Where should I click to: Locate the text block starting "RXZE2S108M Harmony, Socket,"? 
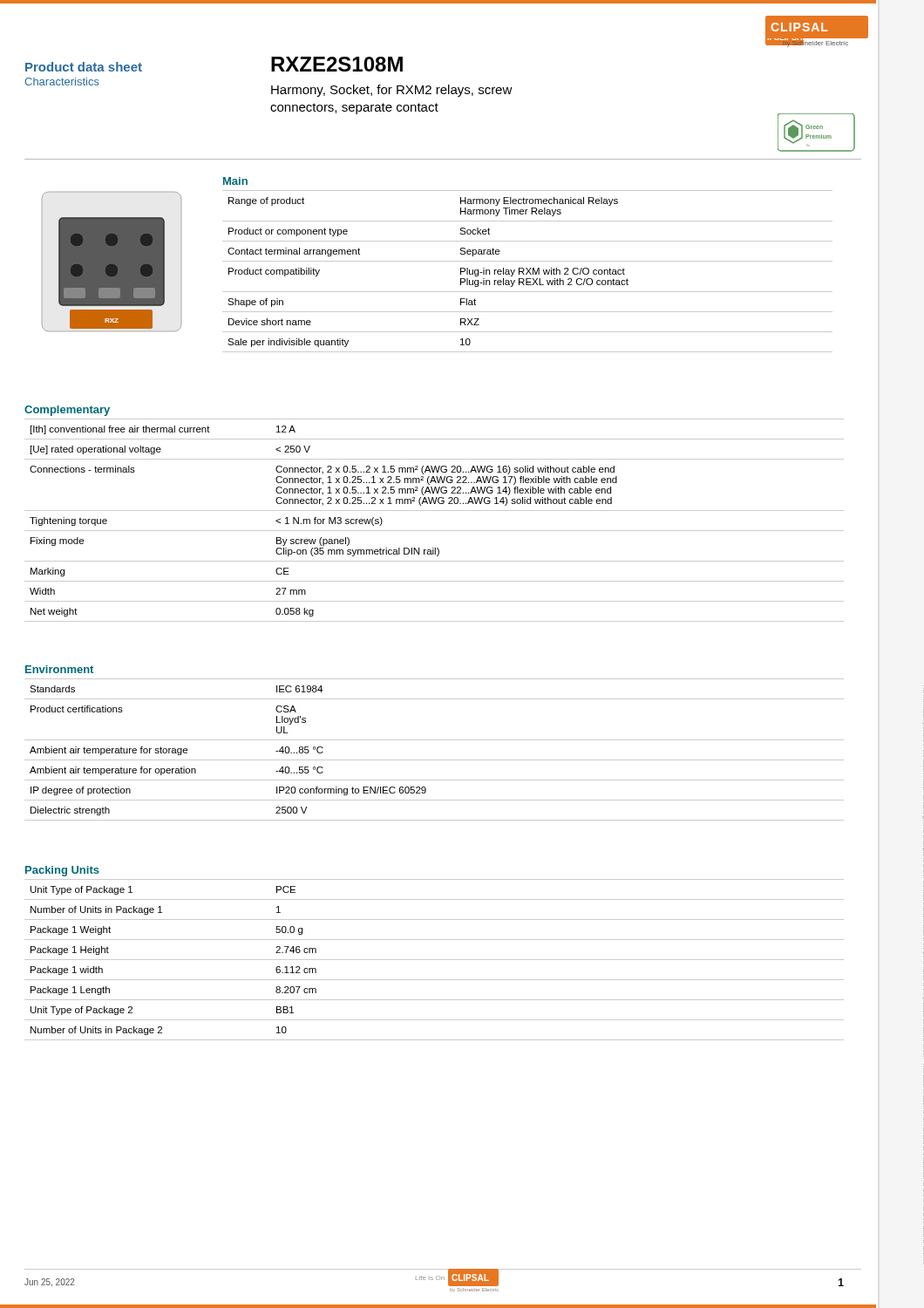tap(523, 84)
